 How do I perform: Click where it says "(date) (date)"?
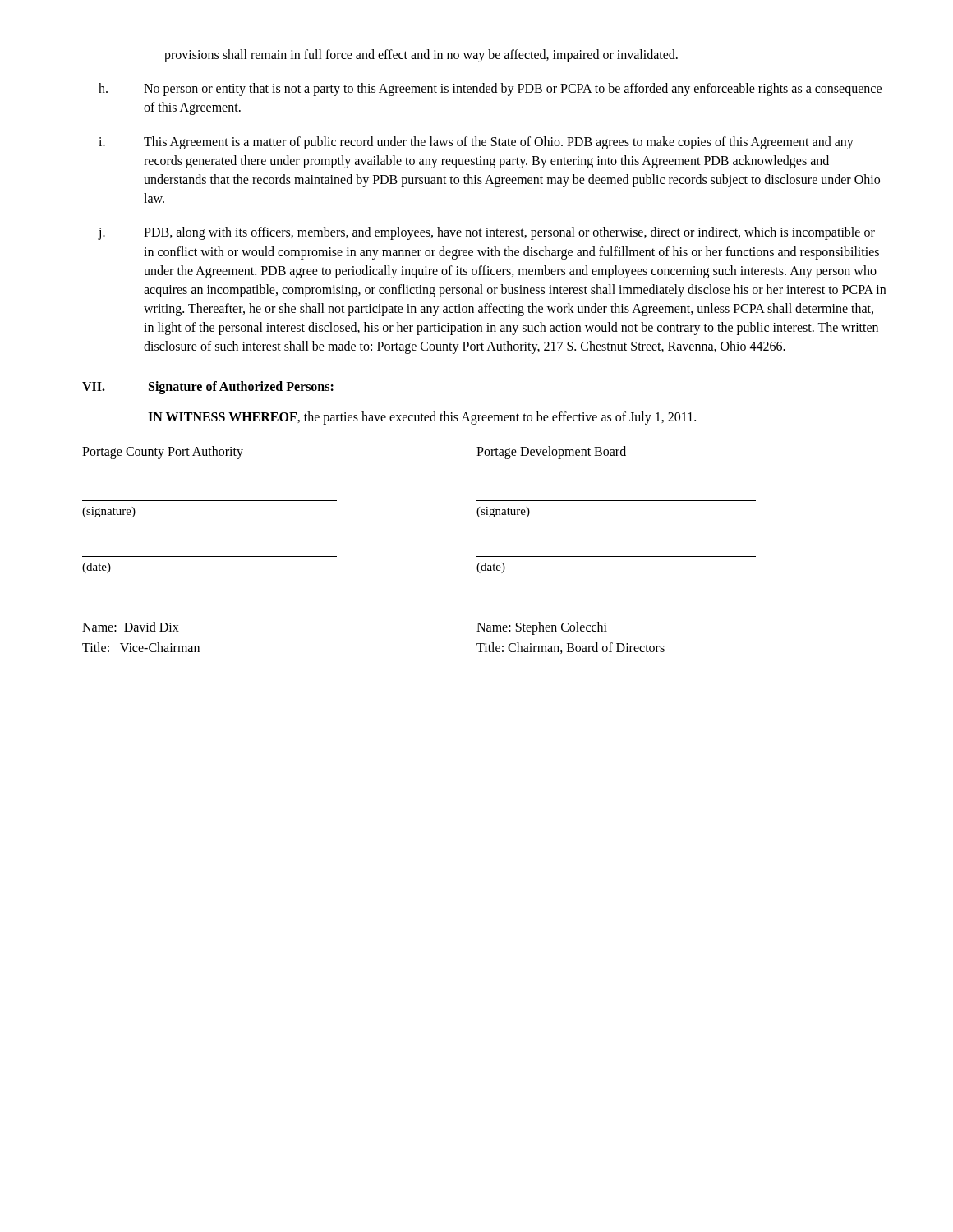click(485, 576)
